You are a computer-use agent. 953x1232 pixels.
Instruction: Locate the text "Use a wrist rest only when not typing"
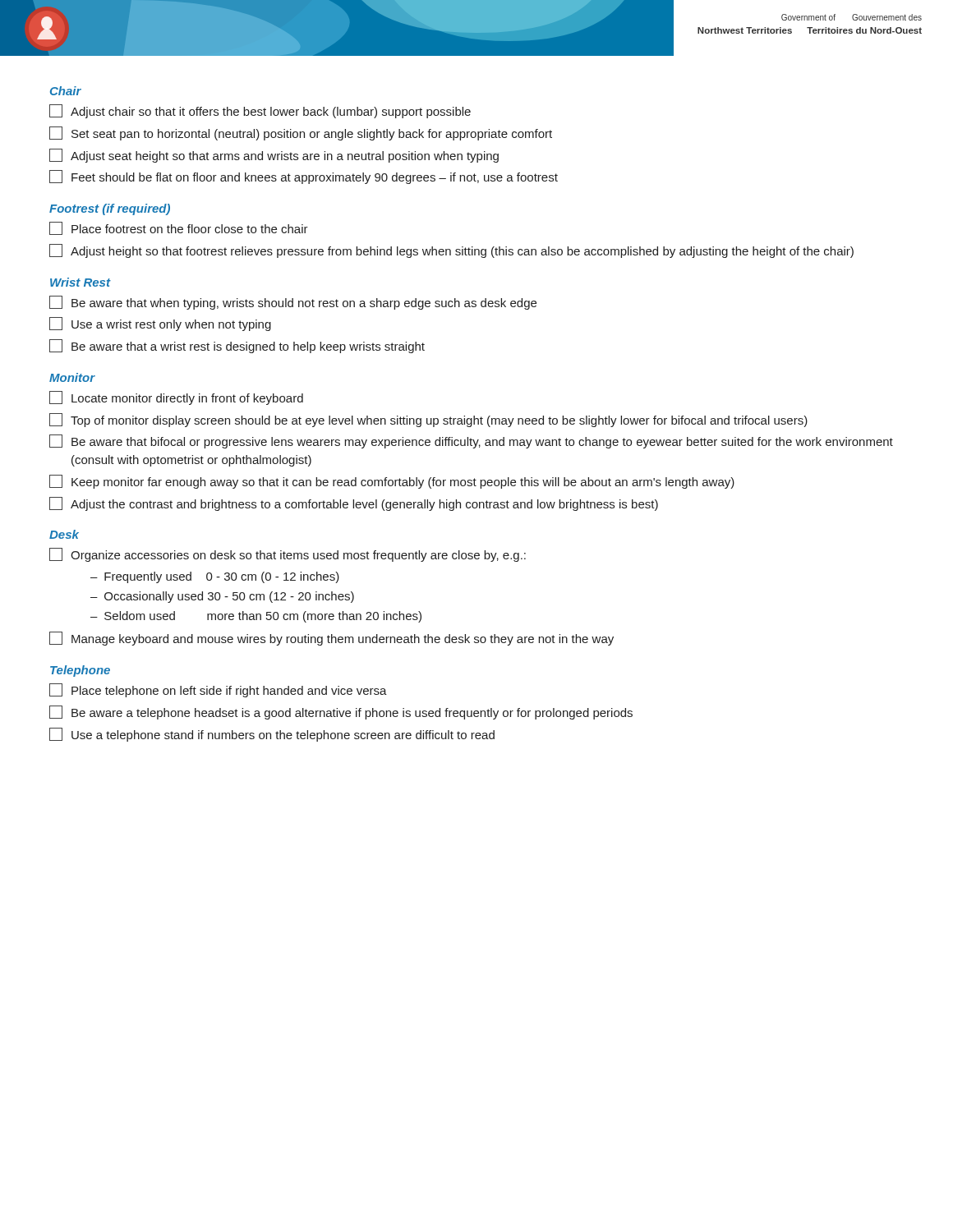click(x=160, y=324)
